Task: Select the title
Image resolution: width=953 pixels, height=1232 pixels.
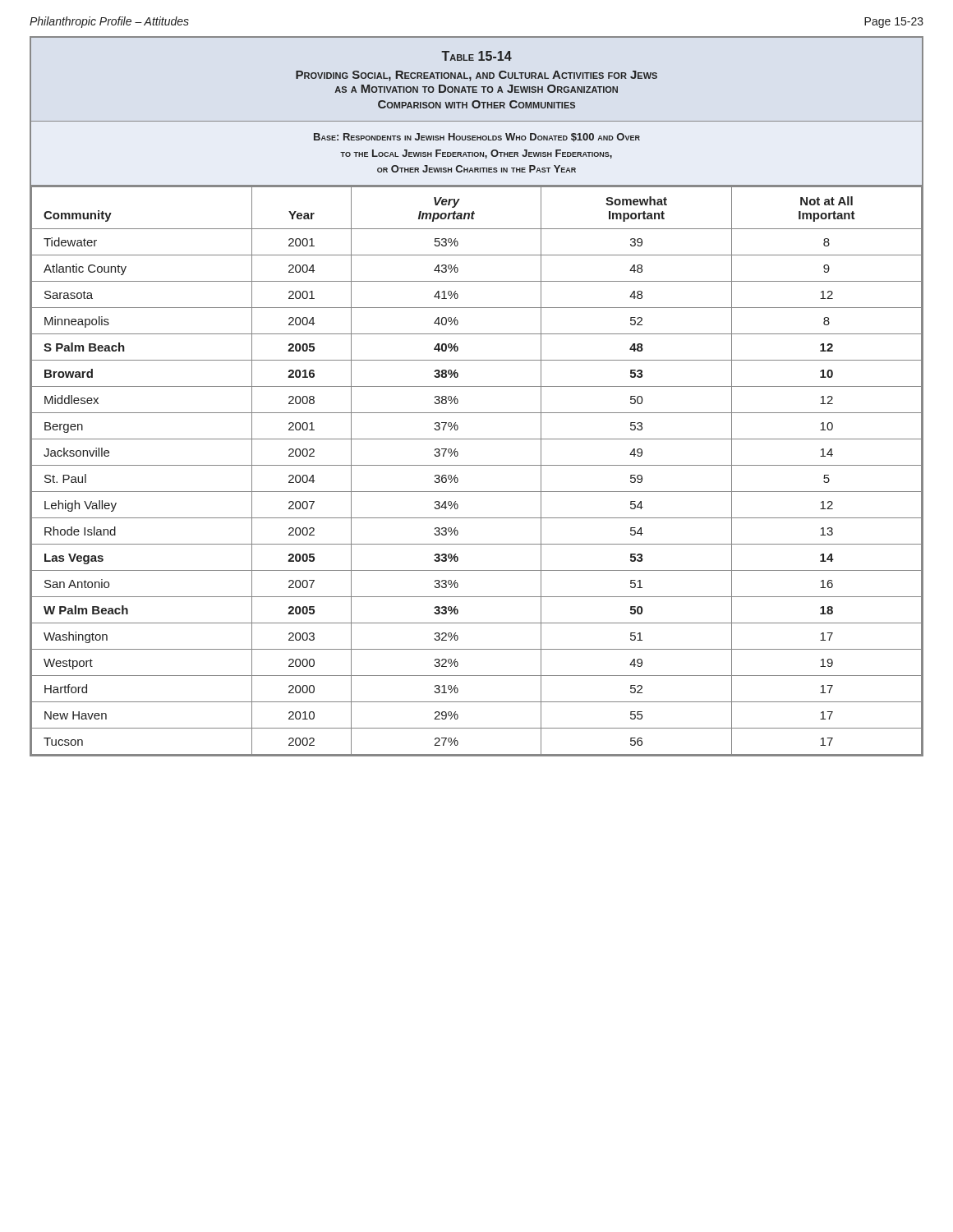Action: 476,80
